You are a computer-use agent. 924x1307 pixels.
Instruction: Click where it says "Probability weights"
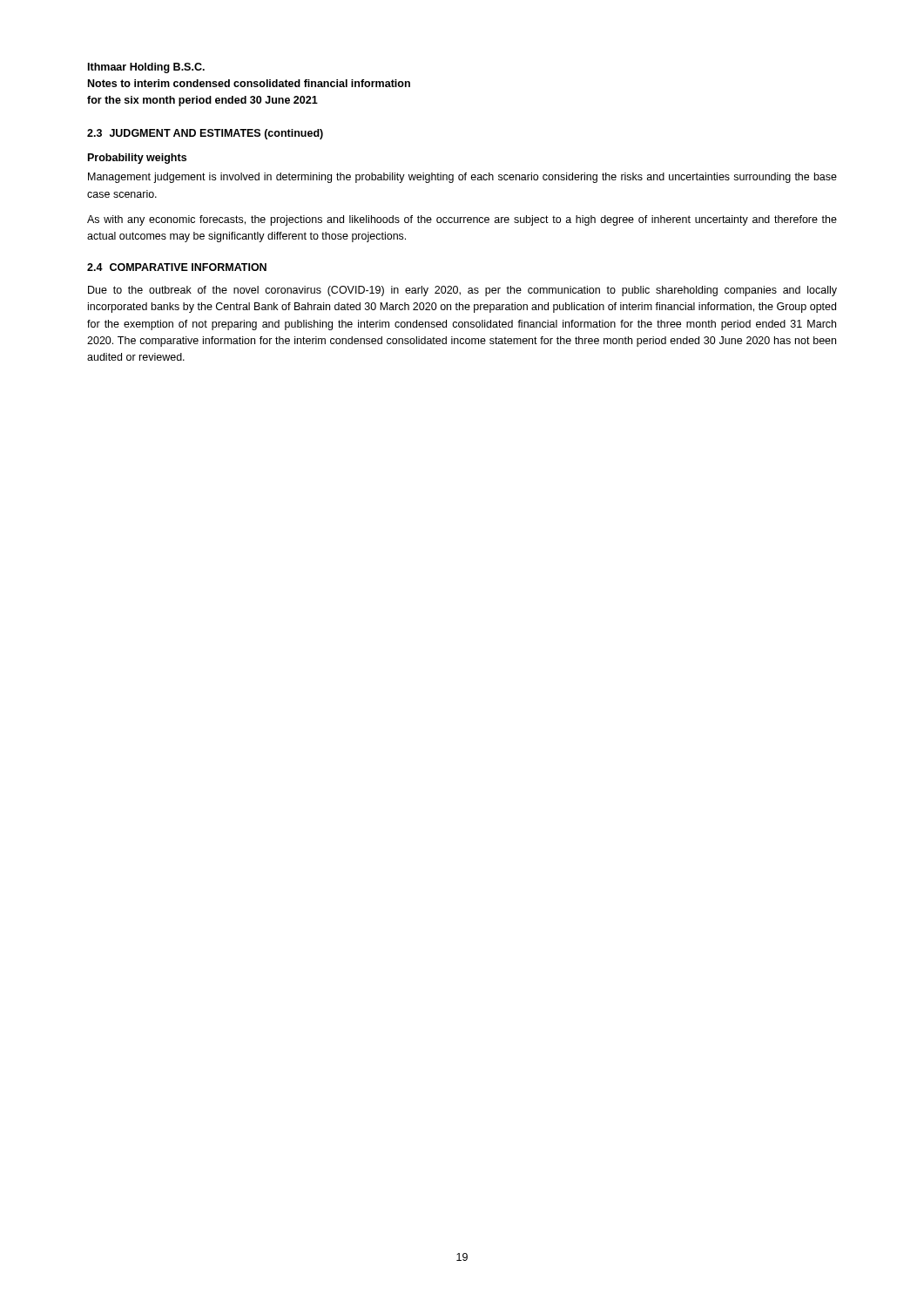pos(137,158)
